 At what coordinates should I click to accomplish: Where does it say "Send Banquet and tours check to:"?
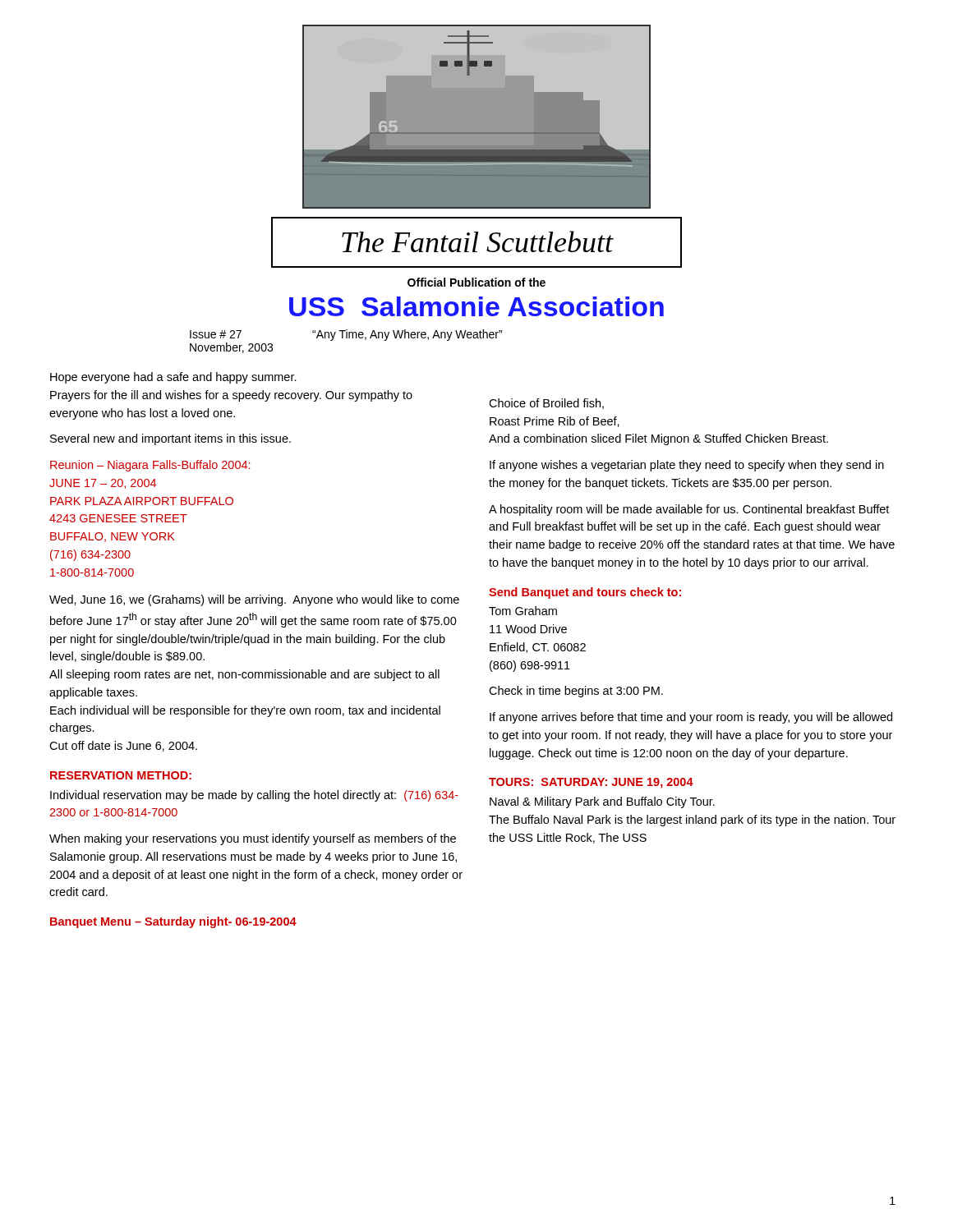click(x=585, y=592)
